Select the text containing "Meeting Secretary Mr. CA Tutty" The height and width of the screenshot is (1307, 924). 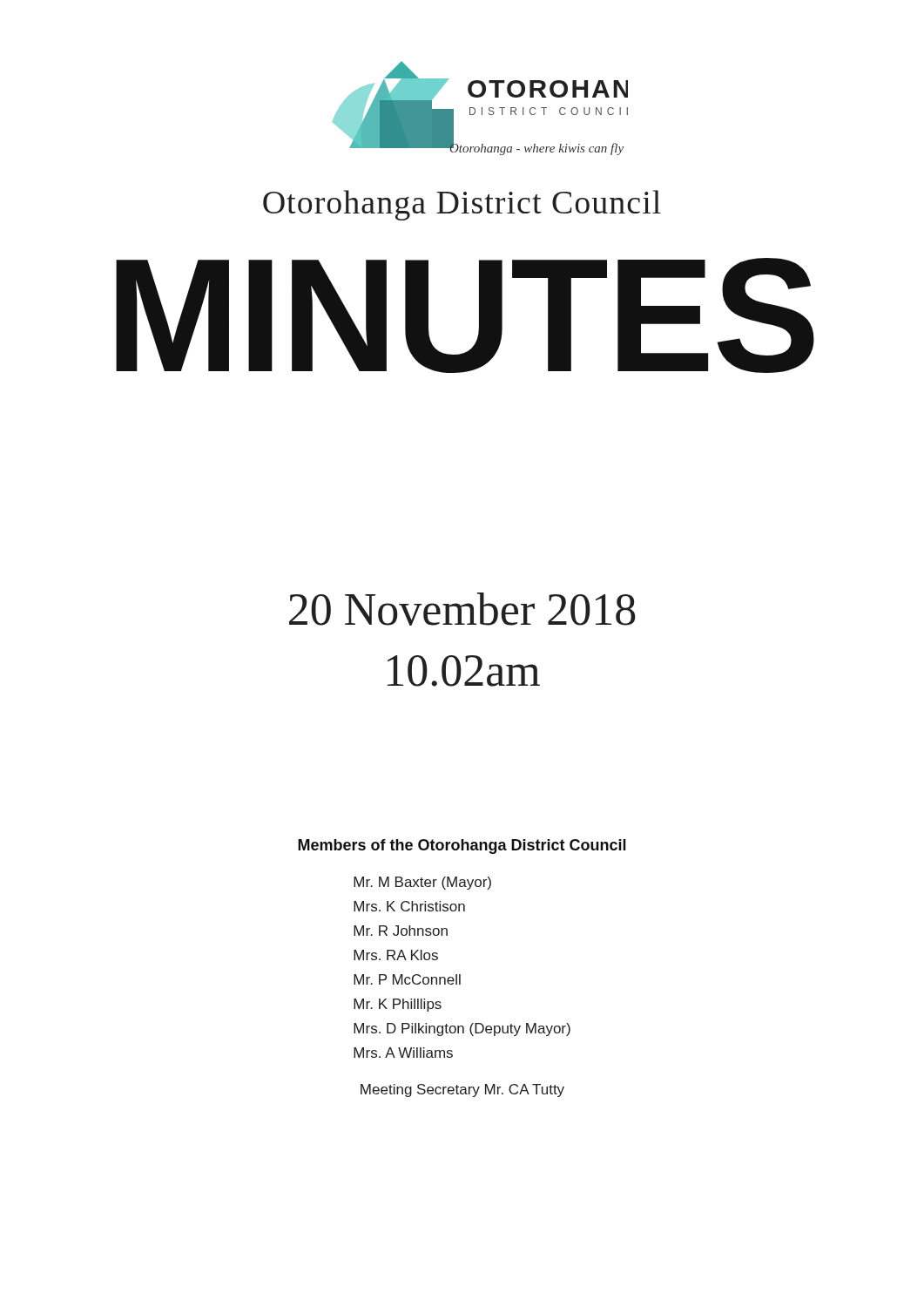[x=462, y=1090]
